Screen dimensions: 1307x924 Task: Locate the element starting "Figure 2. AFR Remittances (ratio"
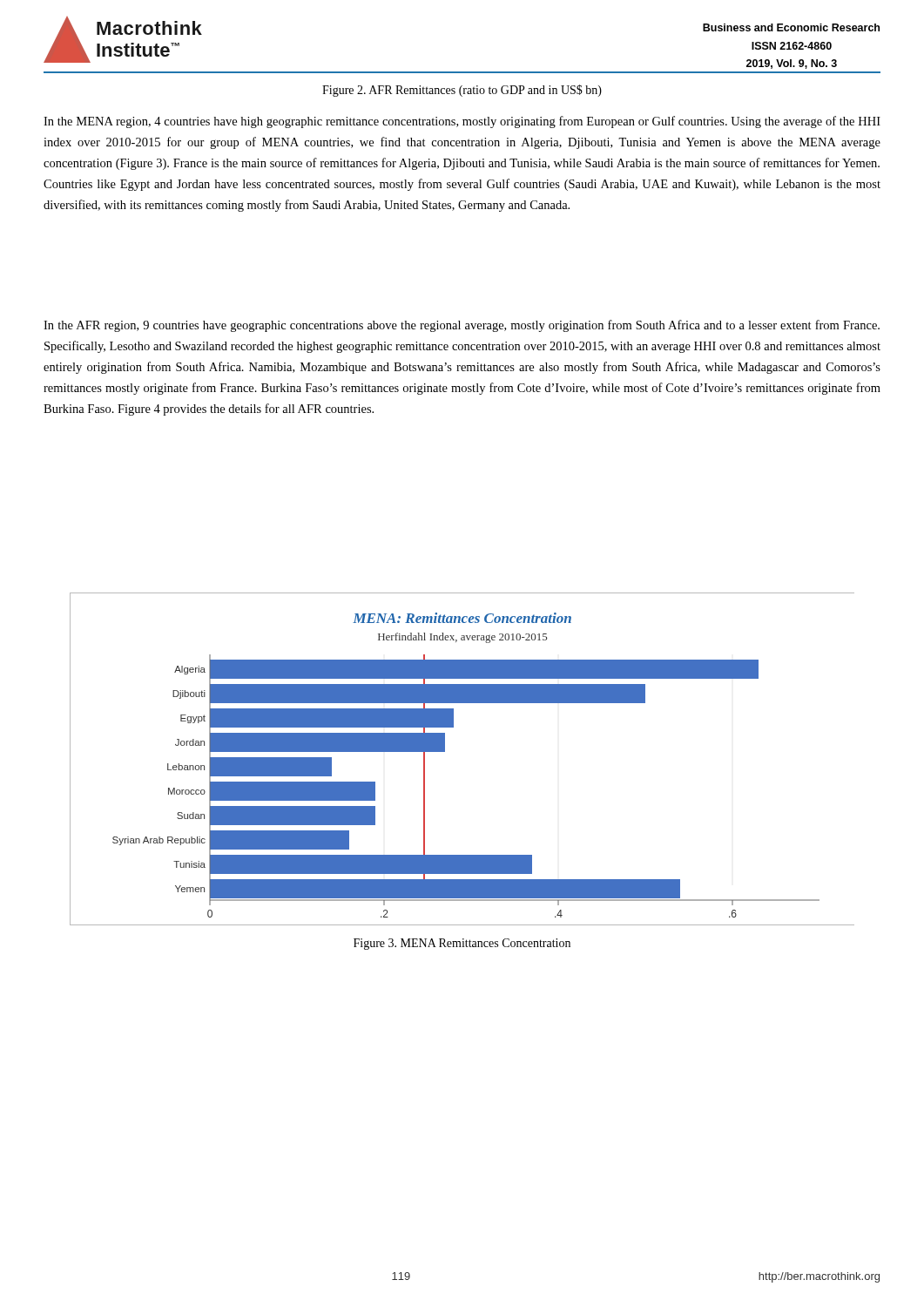462,90
